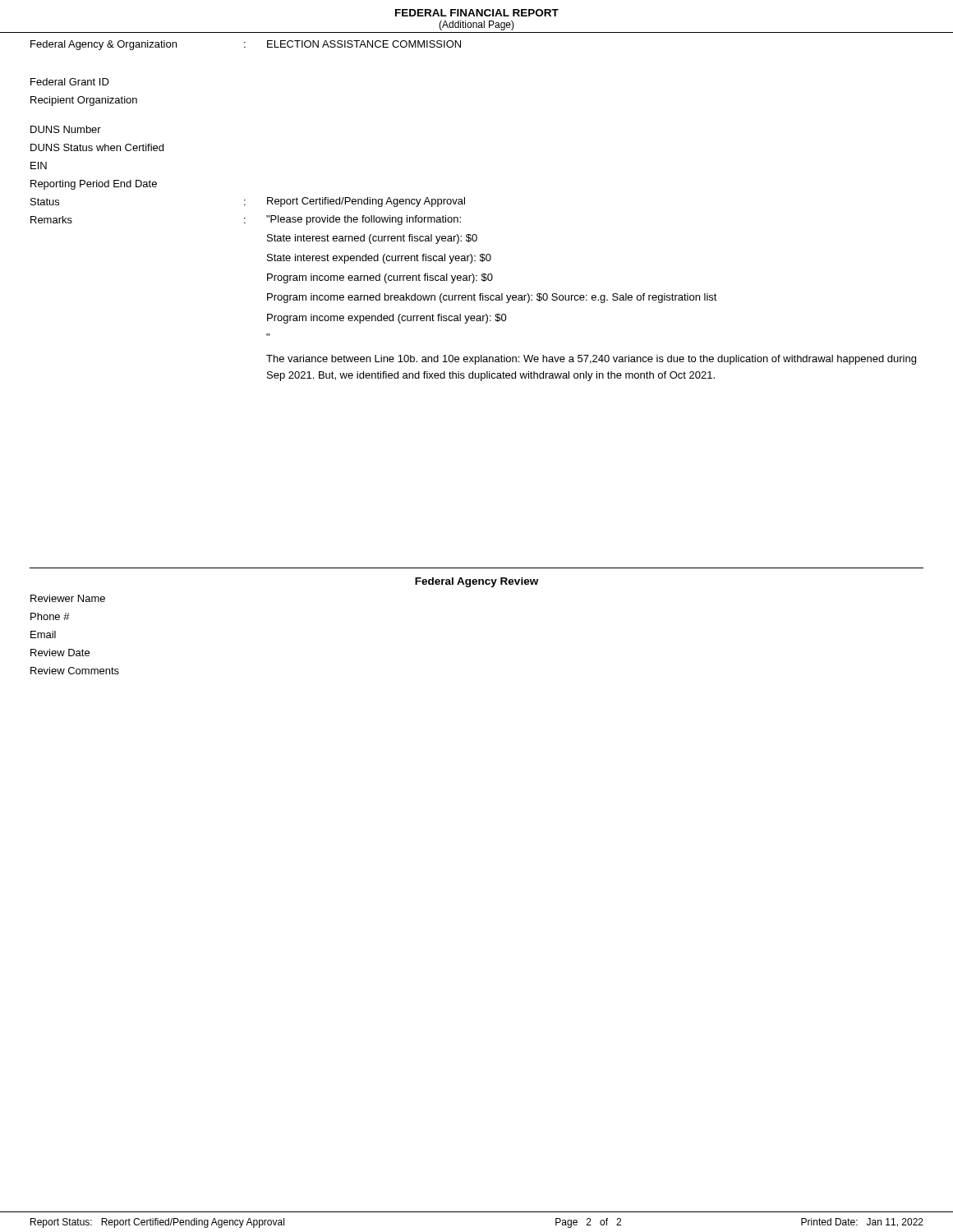Locate the text "DUNS Number"

click(x=66, y=129)
